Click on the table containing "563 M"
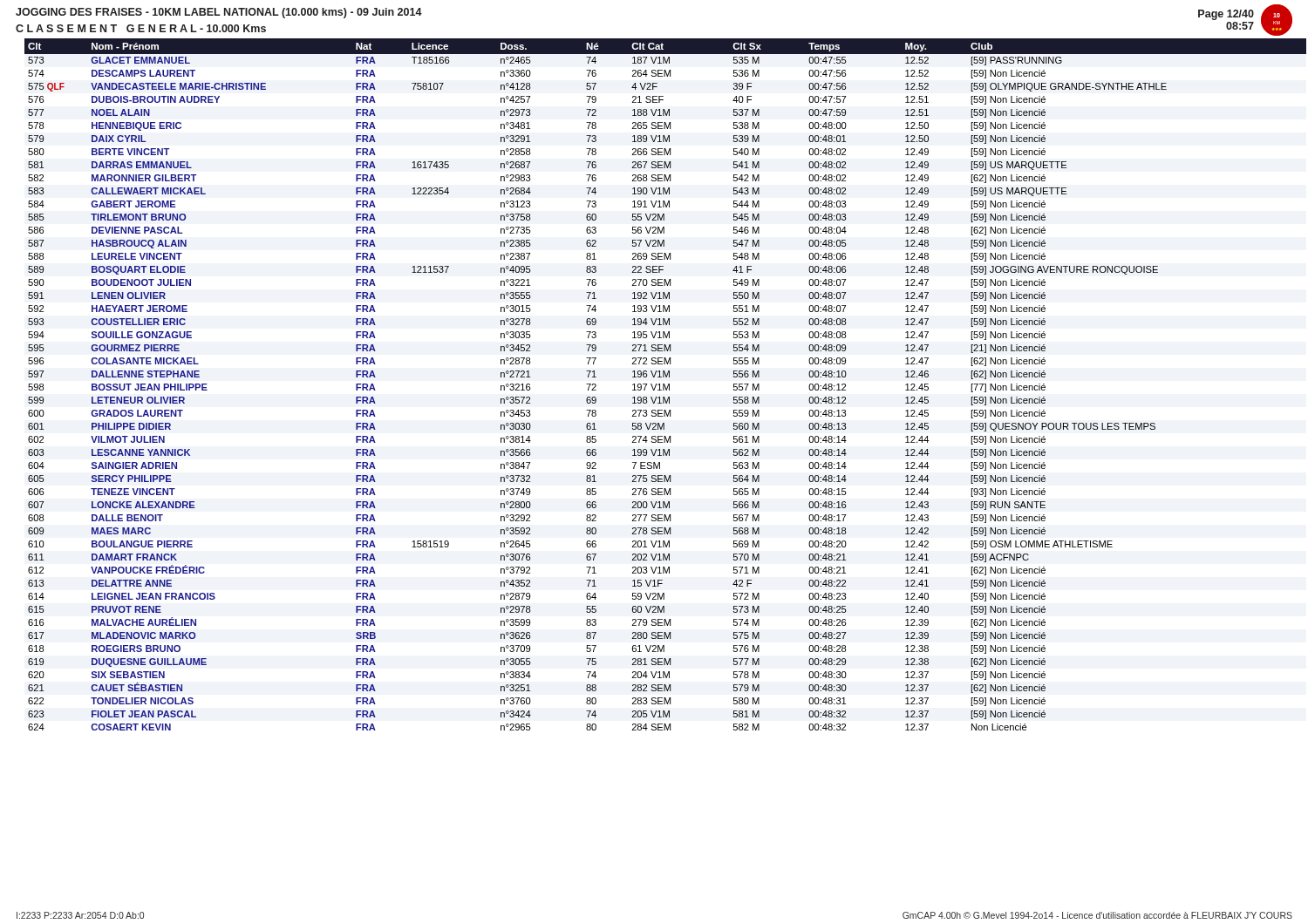Viewport: 1308px width, 924px height. coord(654,386)
